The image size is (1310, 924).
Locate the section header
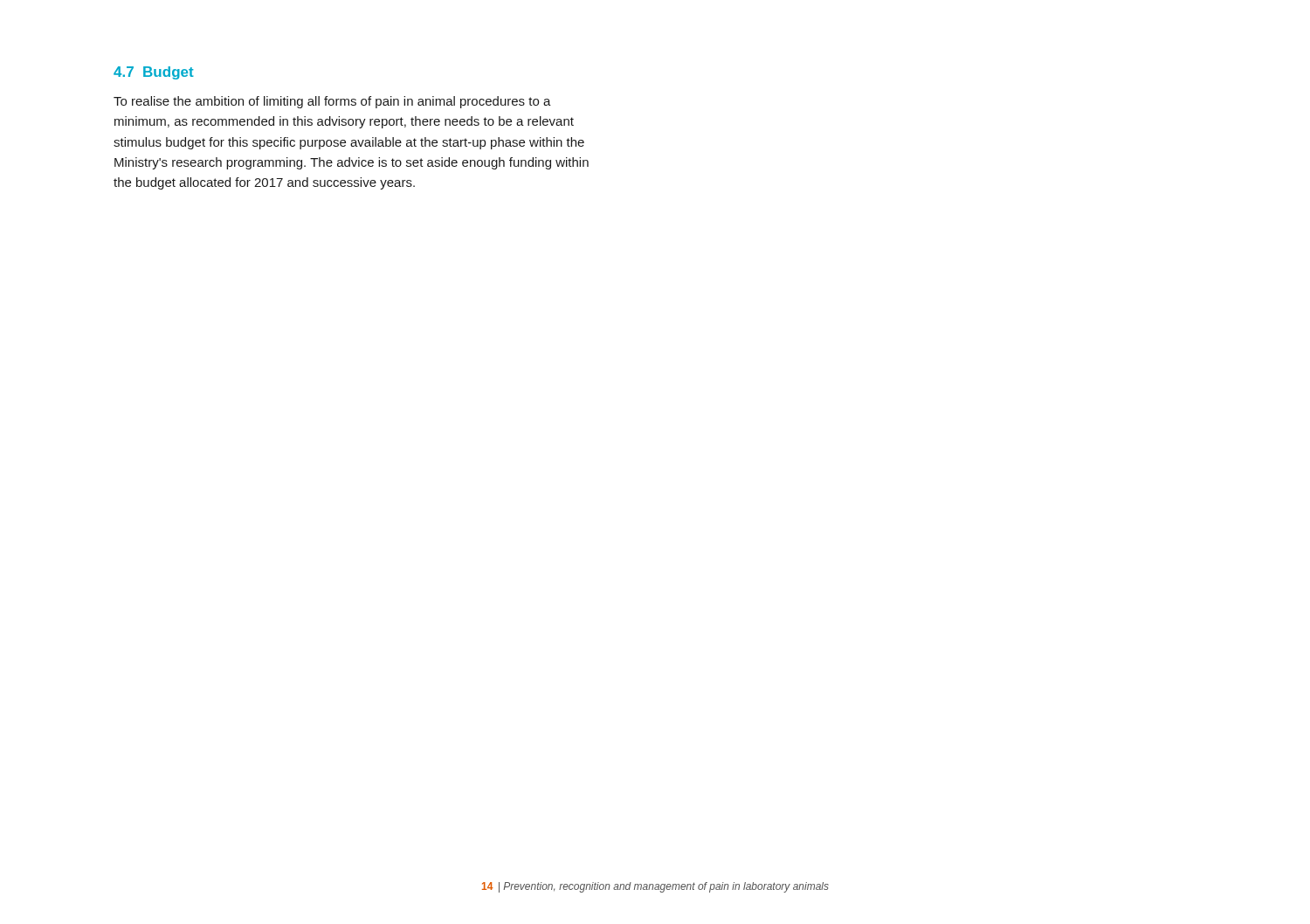[x=154, y=72]
